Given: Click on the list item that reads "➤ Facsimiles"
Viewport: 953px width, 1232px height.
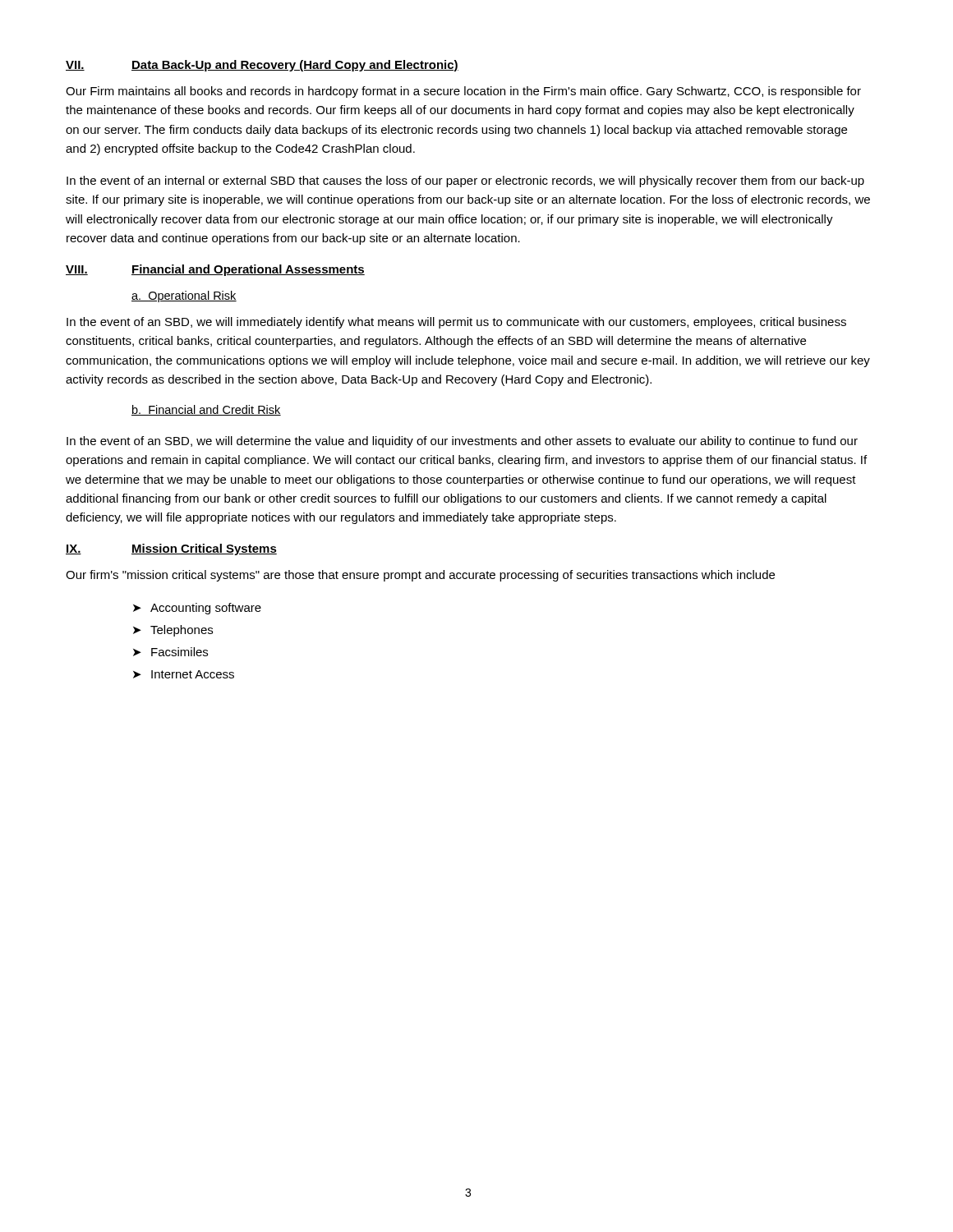Looking at the screenshot, I should (x=170, y=652).
